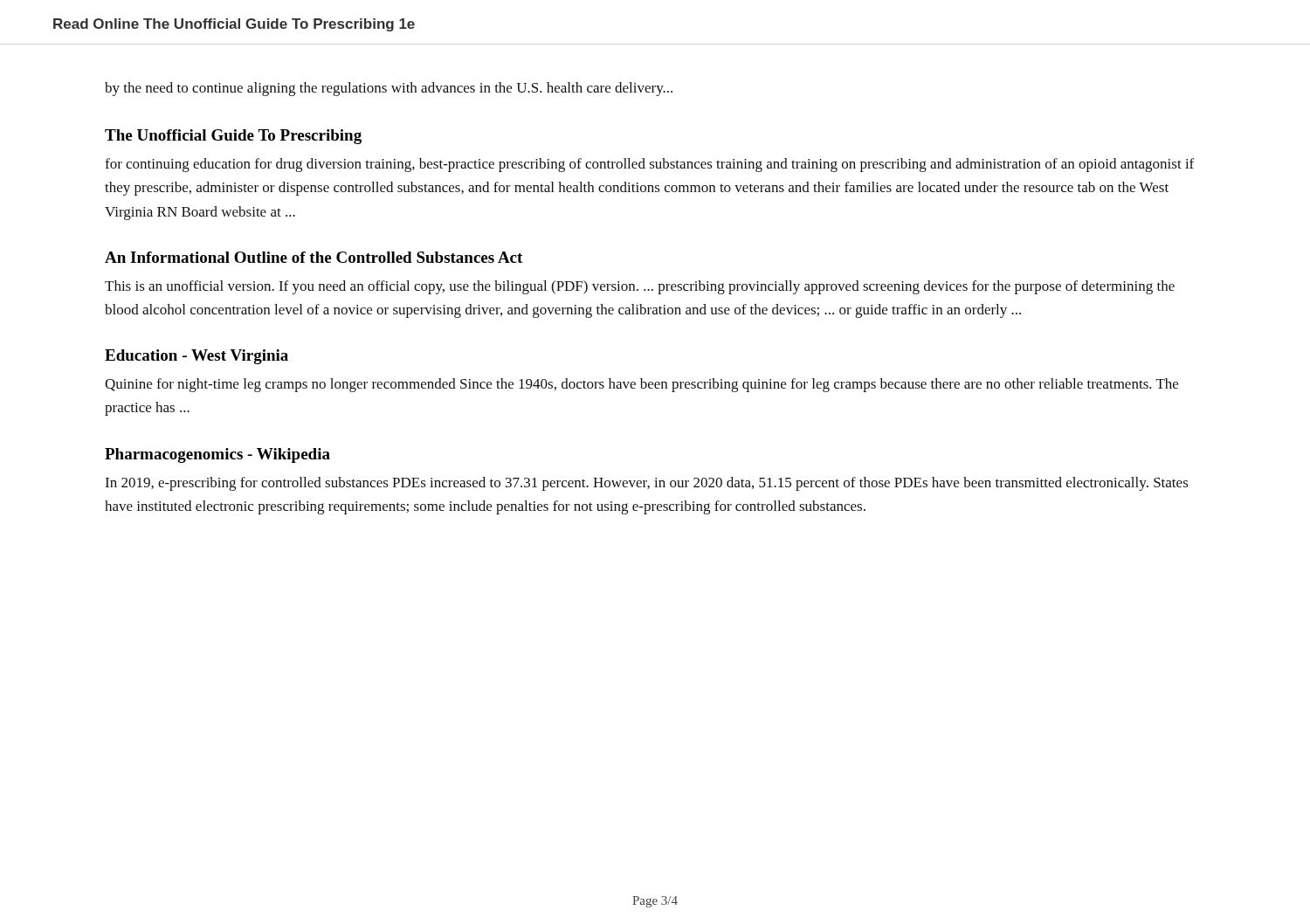
Task: Navigate to the region starting "by the need to"
Action: [389, 88]
